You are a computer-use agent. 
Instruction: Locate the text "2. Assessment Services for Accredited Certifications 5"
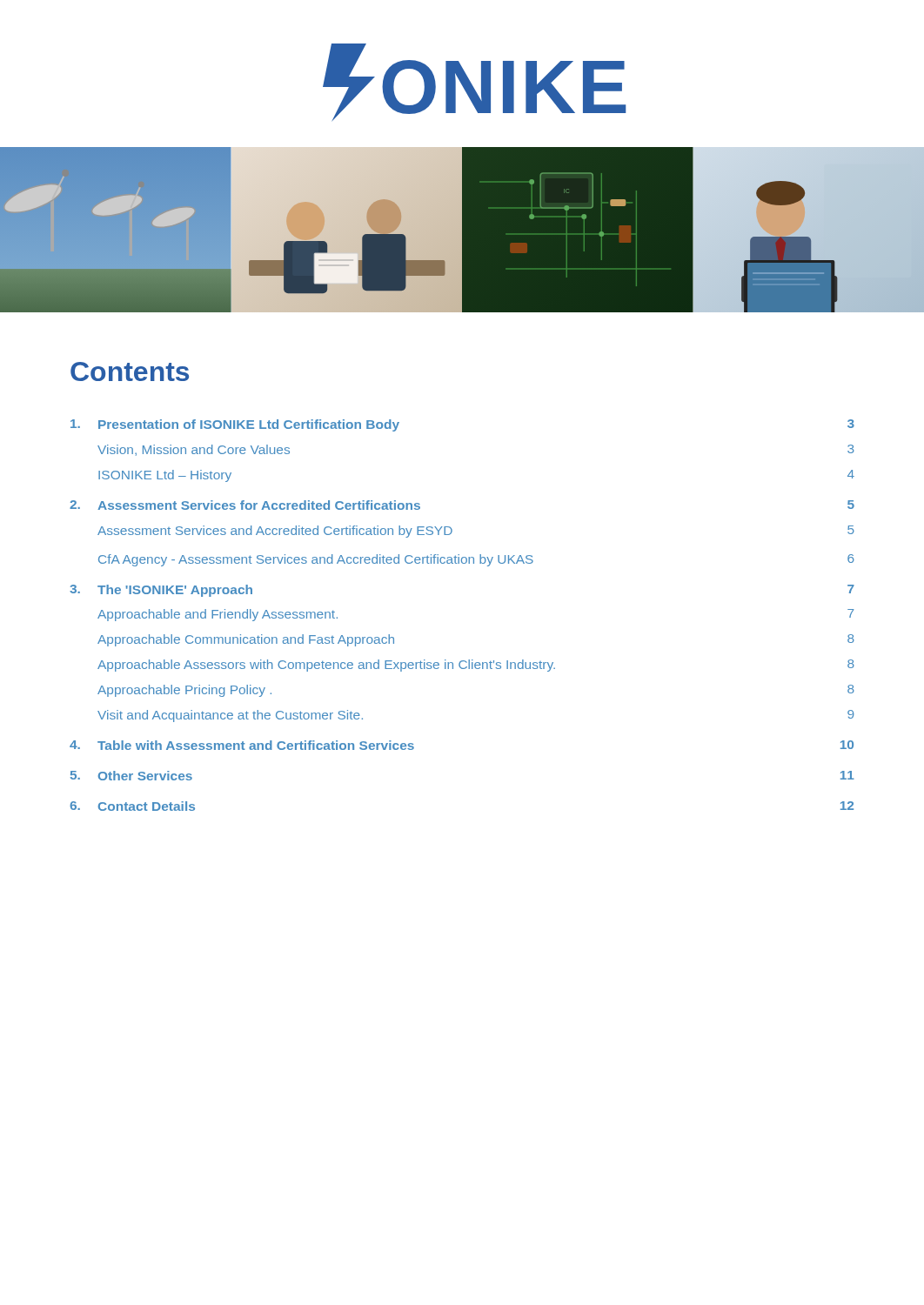coord(255,505)
